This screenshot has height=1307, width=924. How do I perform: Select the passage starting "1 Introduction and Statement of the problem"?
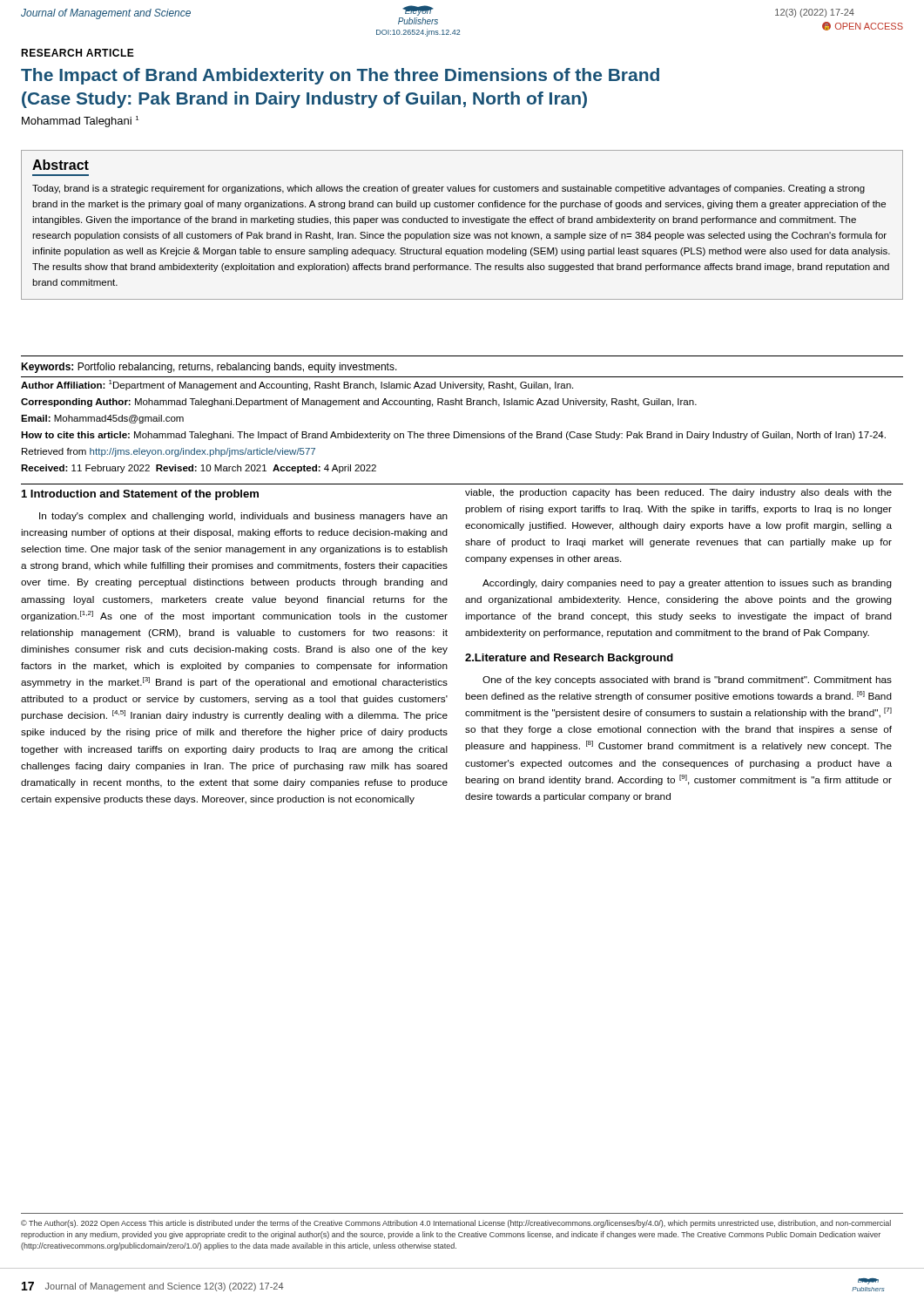click(x=140, y=494)
